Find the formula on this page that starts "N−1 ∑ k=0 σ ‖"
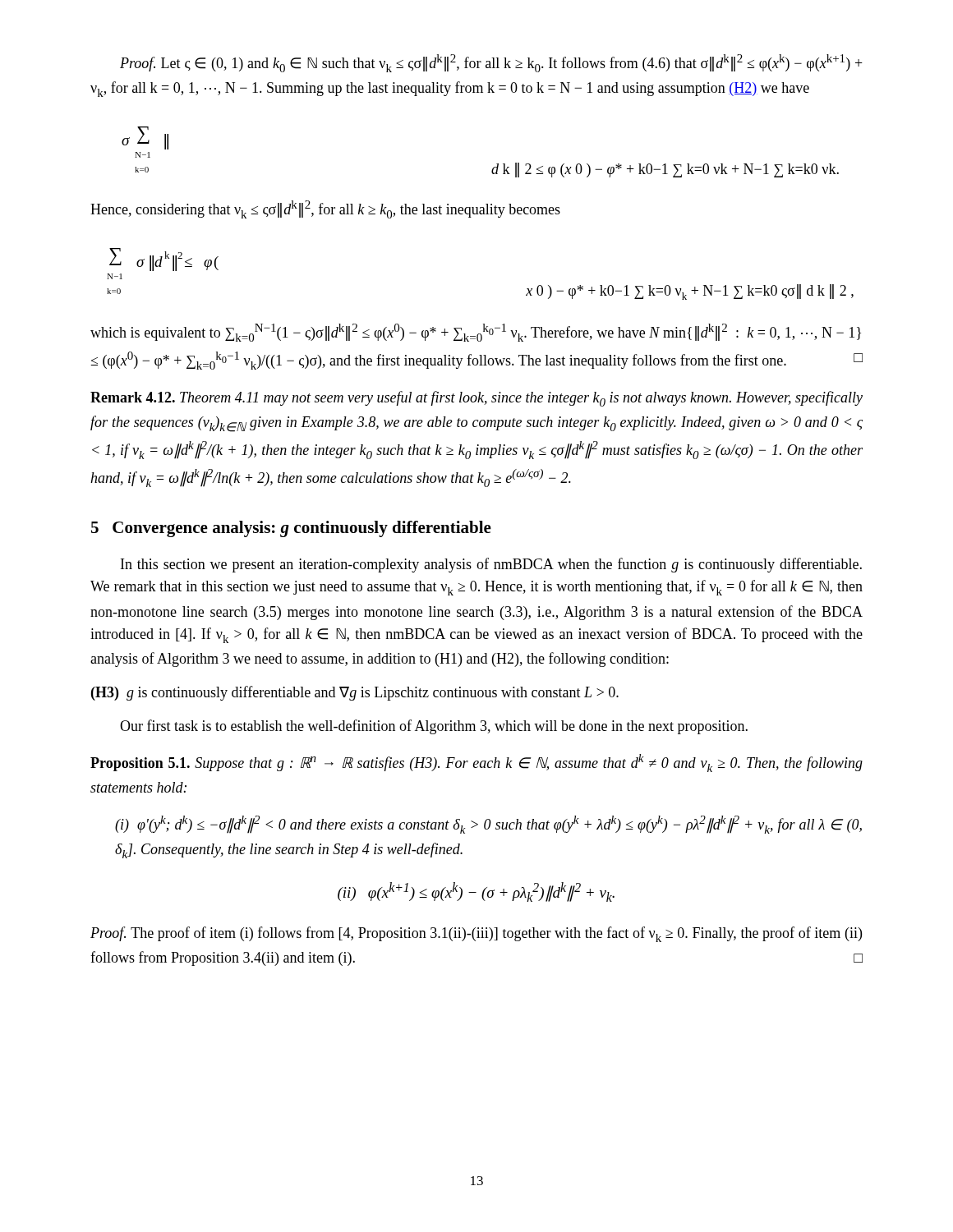The image size is (953, 1232). pos(164,260)
